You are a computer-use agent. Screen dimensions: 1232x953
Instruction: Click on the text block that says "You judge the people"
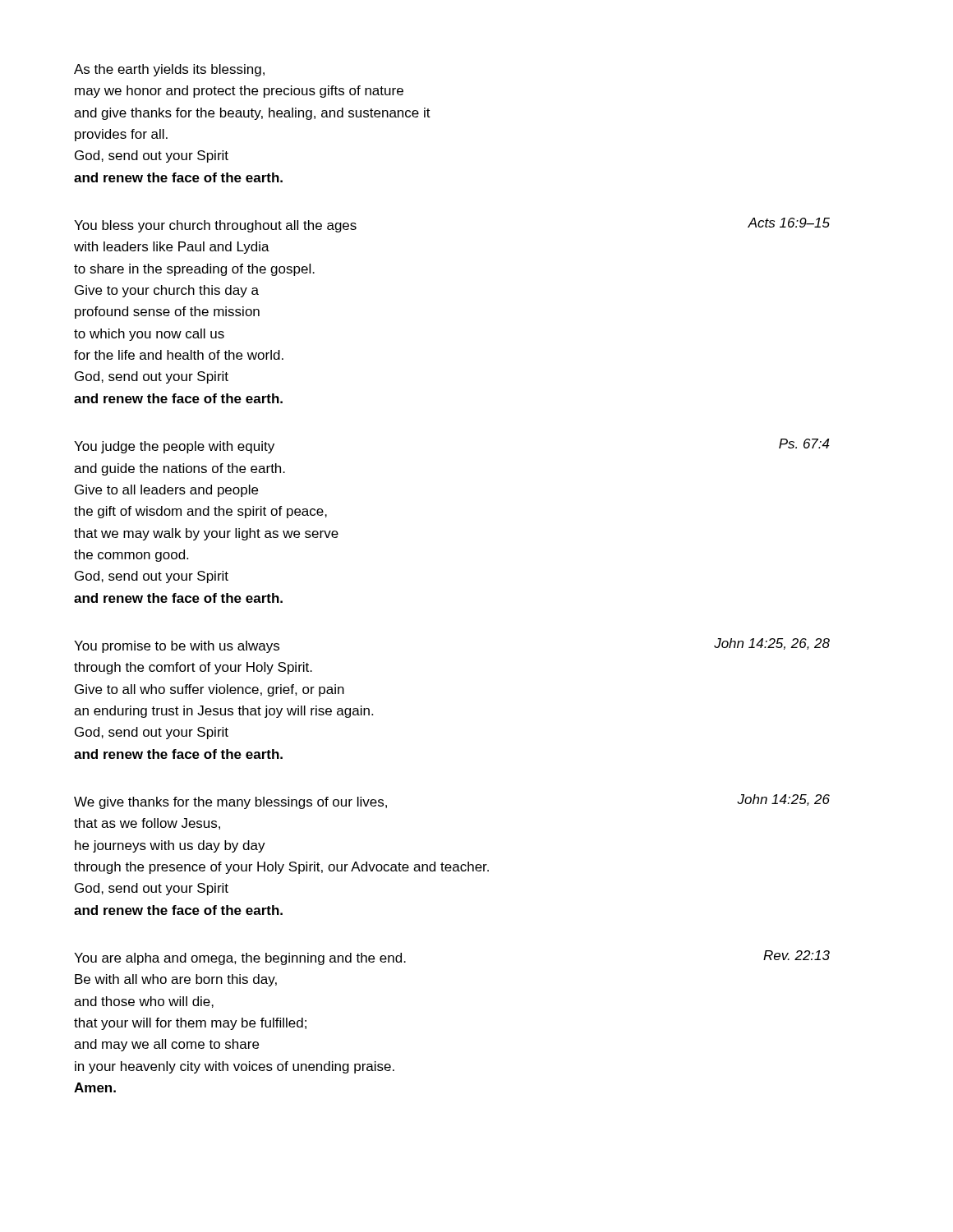click(x=174, y=445)
